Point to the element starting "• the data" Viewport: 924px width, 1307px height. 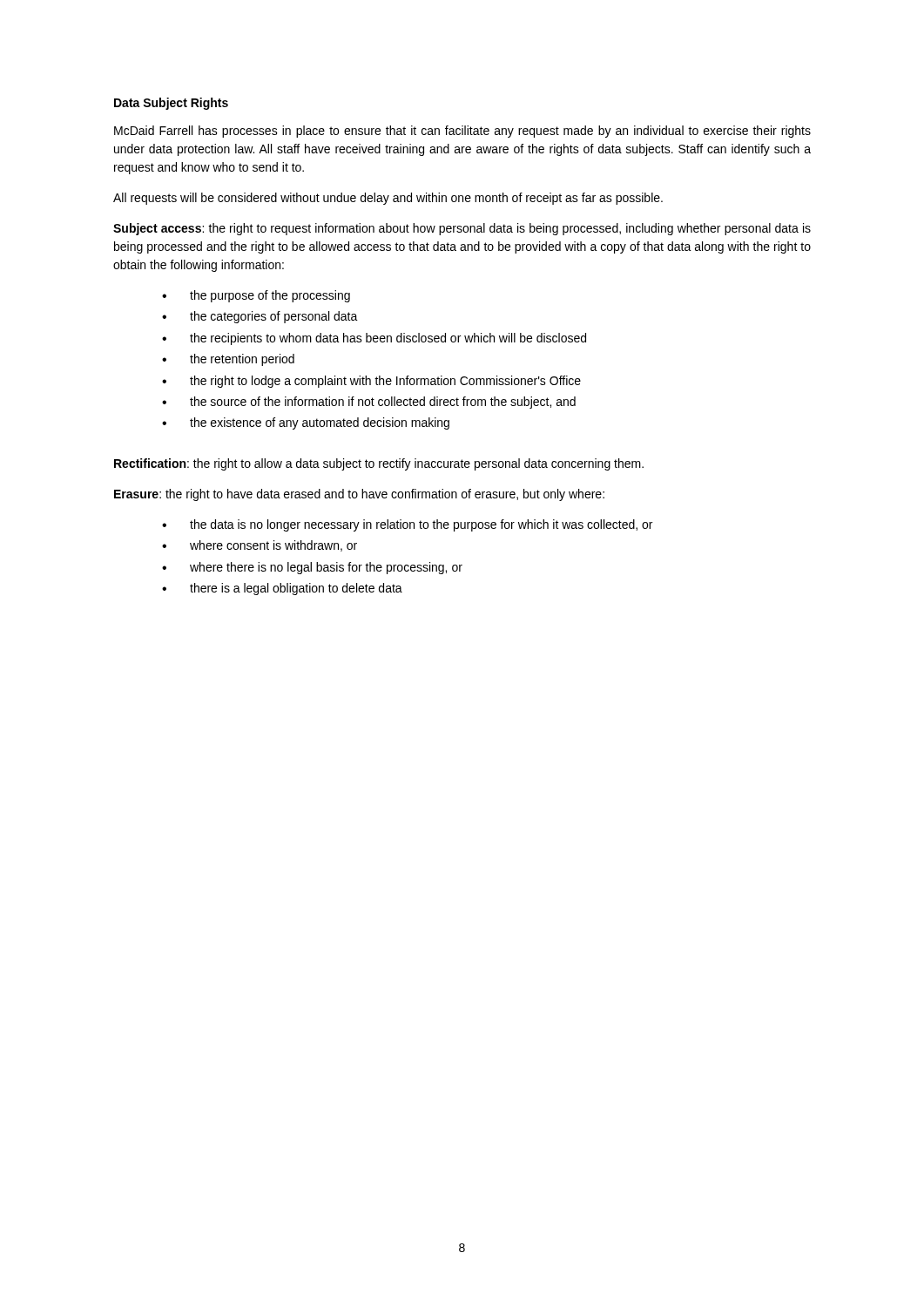pos(483,525)
